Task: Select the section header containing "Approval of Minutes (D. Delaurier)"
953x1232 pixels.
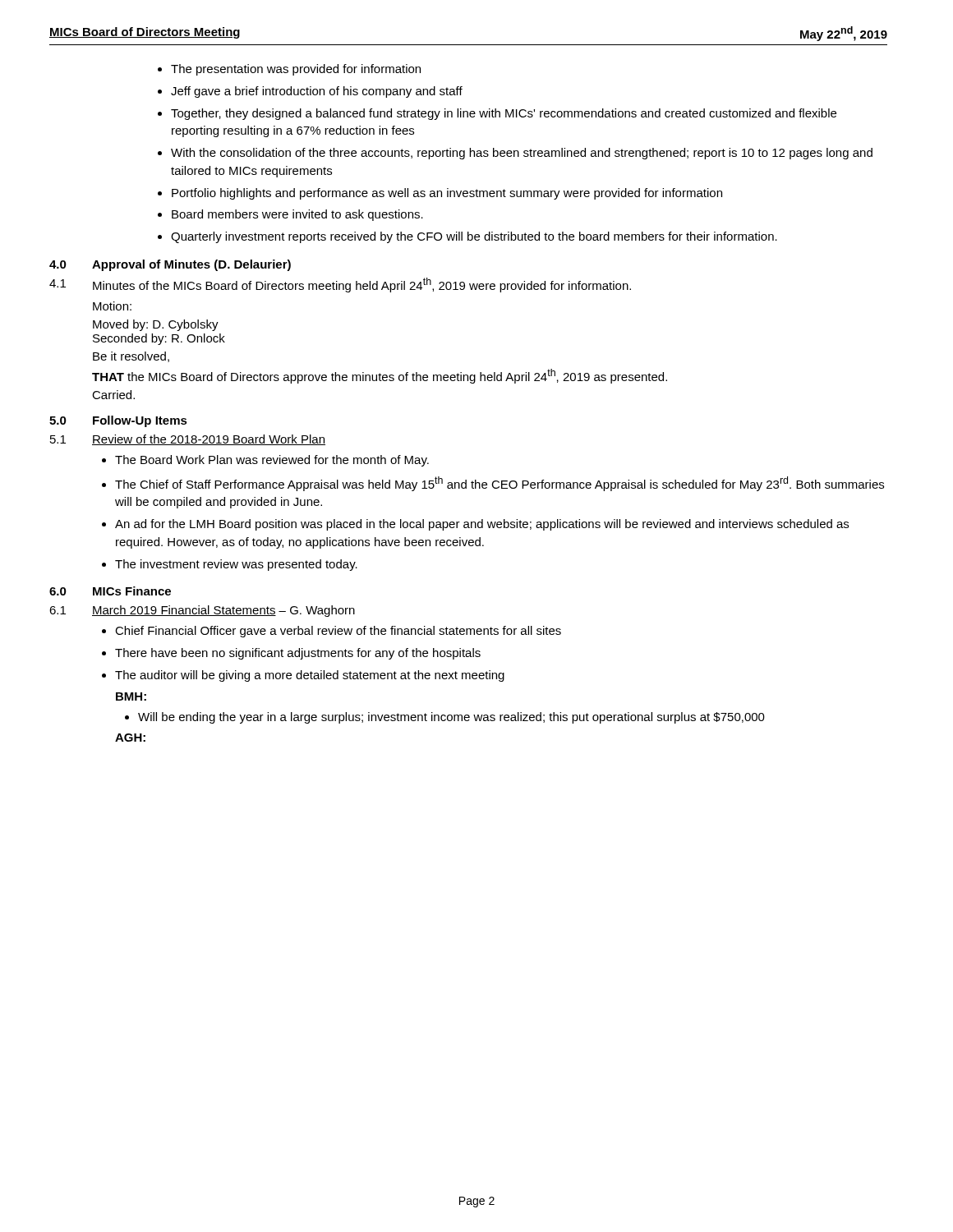Action: tap(192, 264)
